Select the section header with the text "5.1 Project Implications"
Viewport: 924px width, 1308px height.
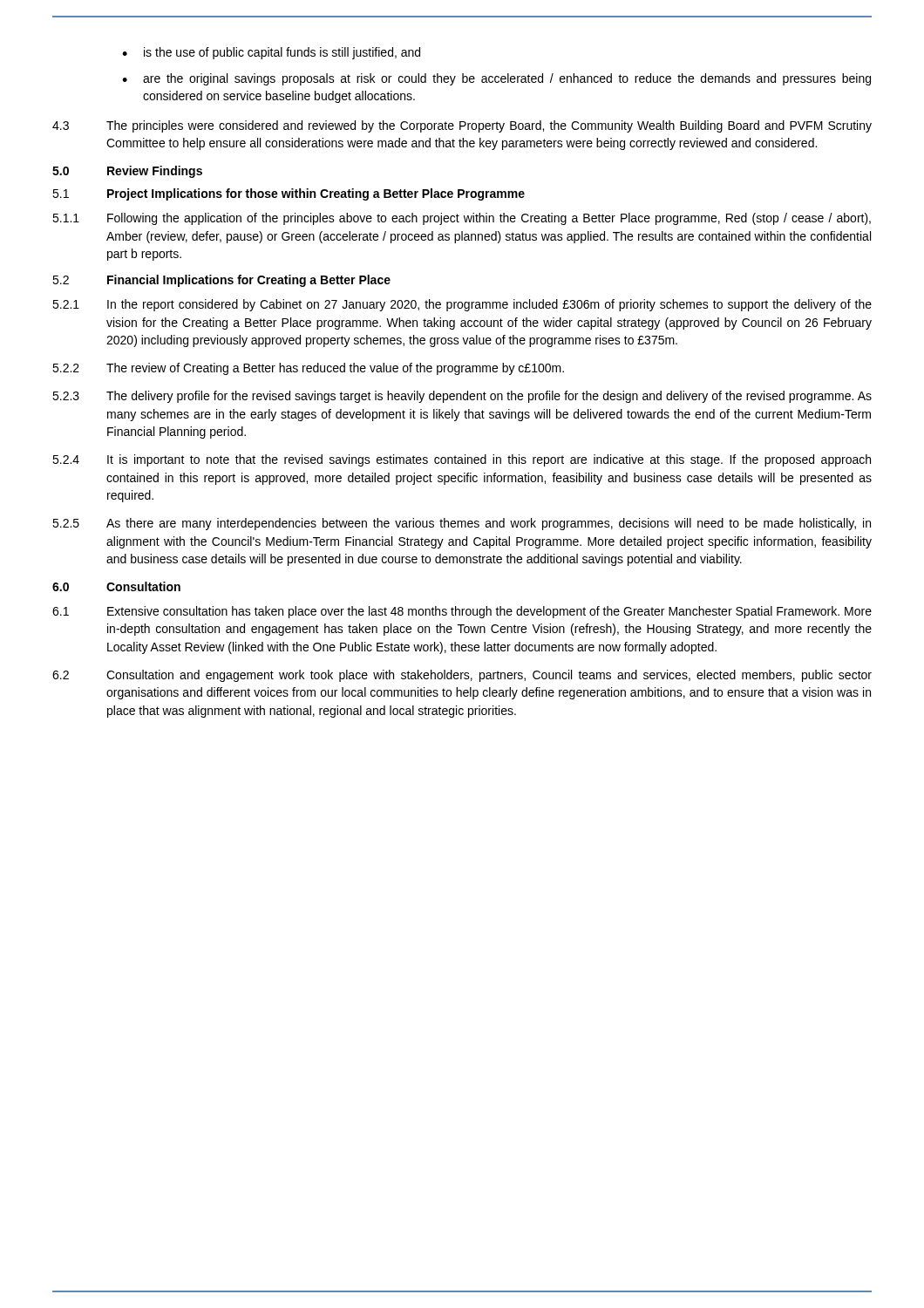[462, 194]
